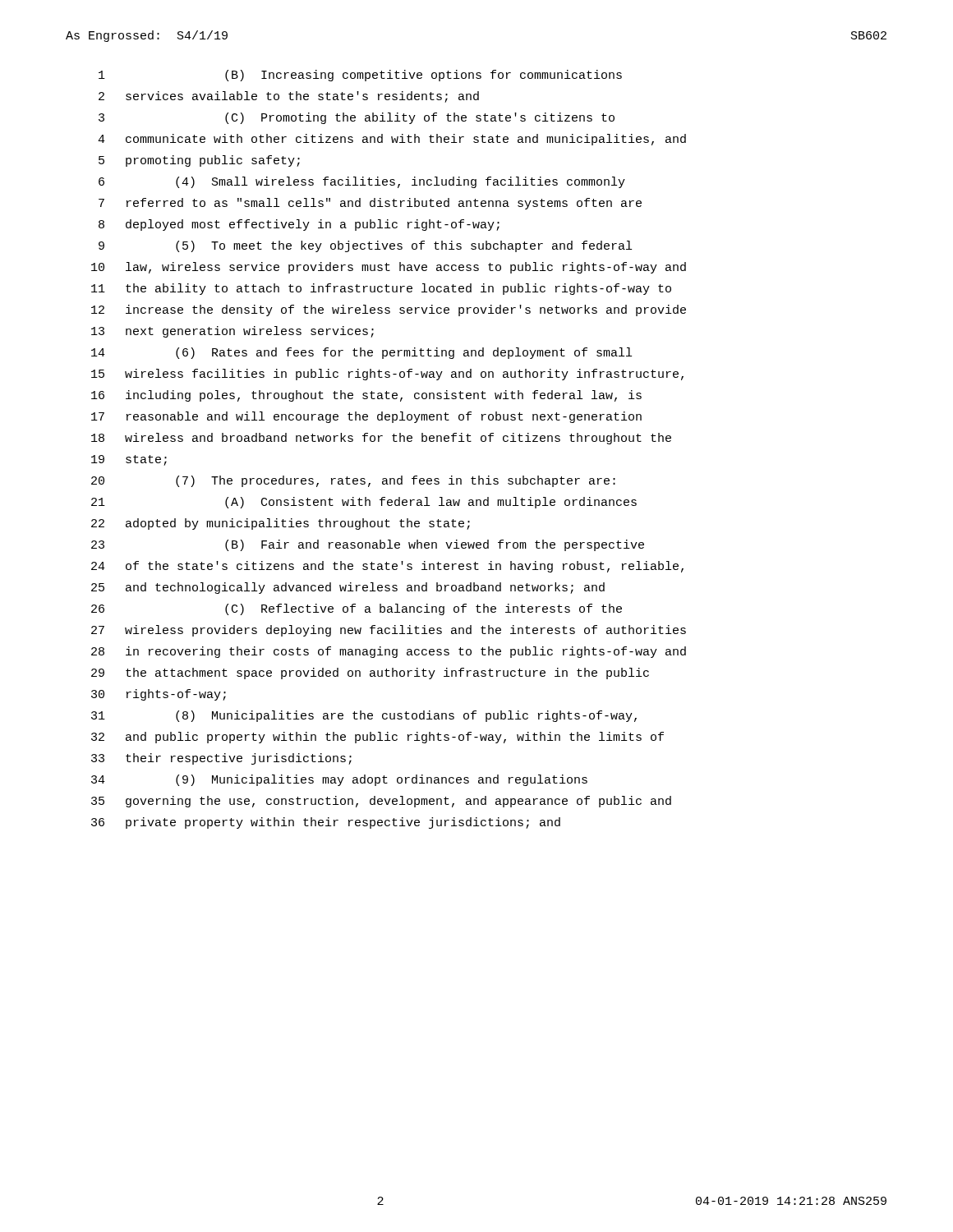
Task: Locate the list item containing "18 wireless and broadband networks for"
Action: pos(476,439)
